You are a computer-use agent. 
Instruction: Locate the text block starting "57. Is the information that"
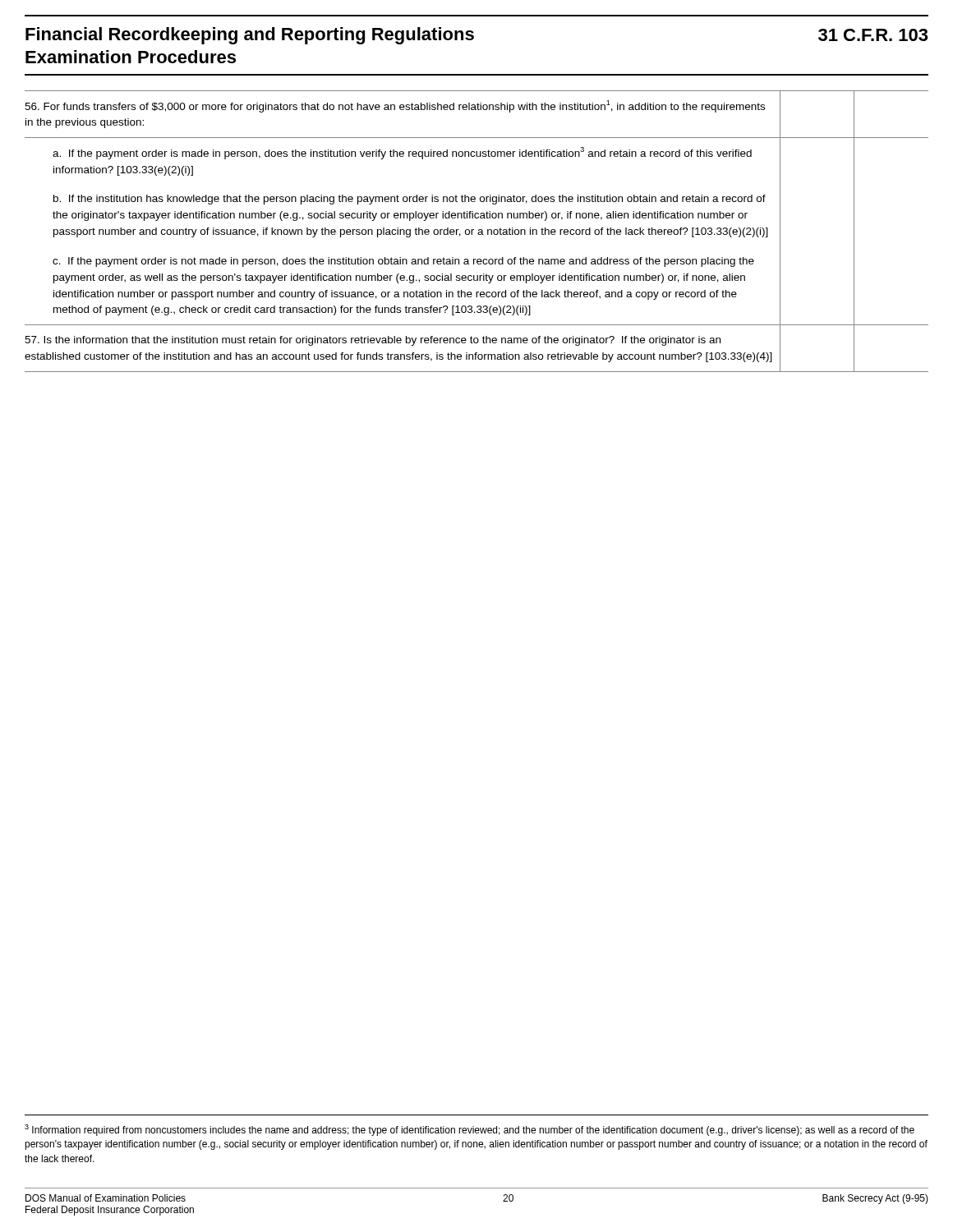(399, 348)
